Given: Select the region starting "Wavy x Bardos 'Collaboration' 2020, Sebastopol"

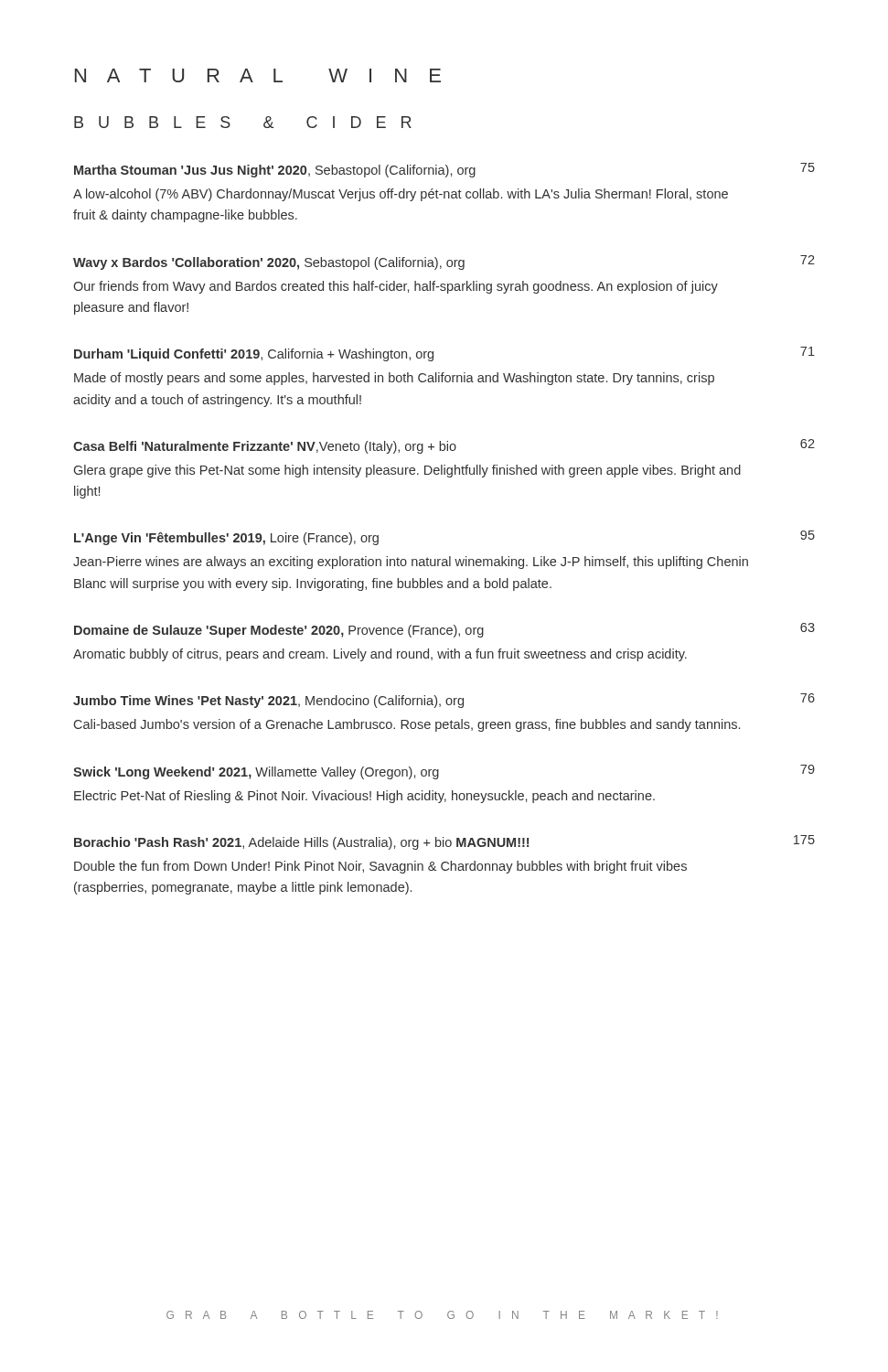Looking at the screenshot, I should (x=444, y=285).
